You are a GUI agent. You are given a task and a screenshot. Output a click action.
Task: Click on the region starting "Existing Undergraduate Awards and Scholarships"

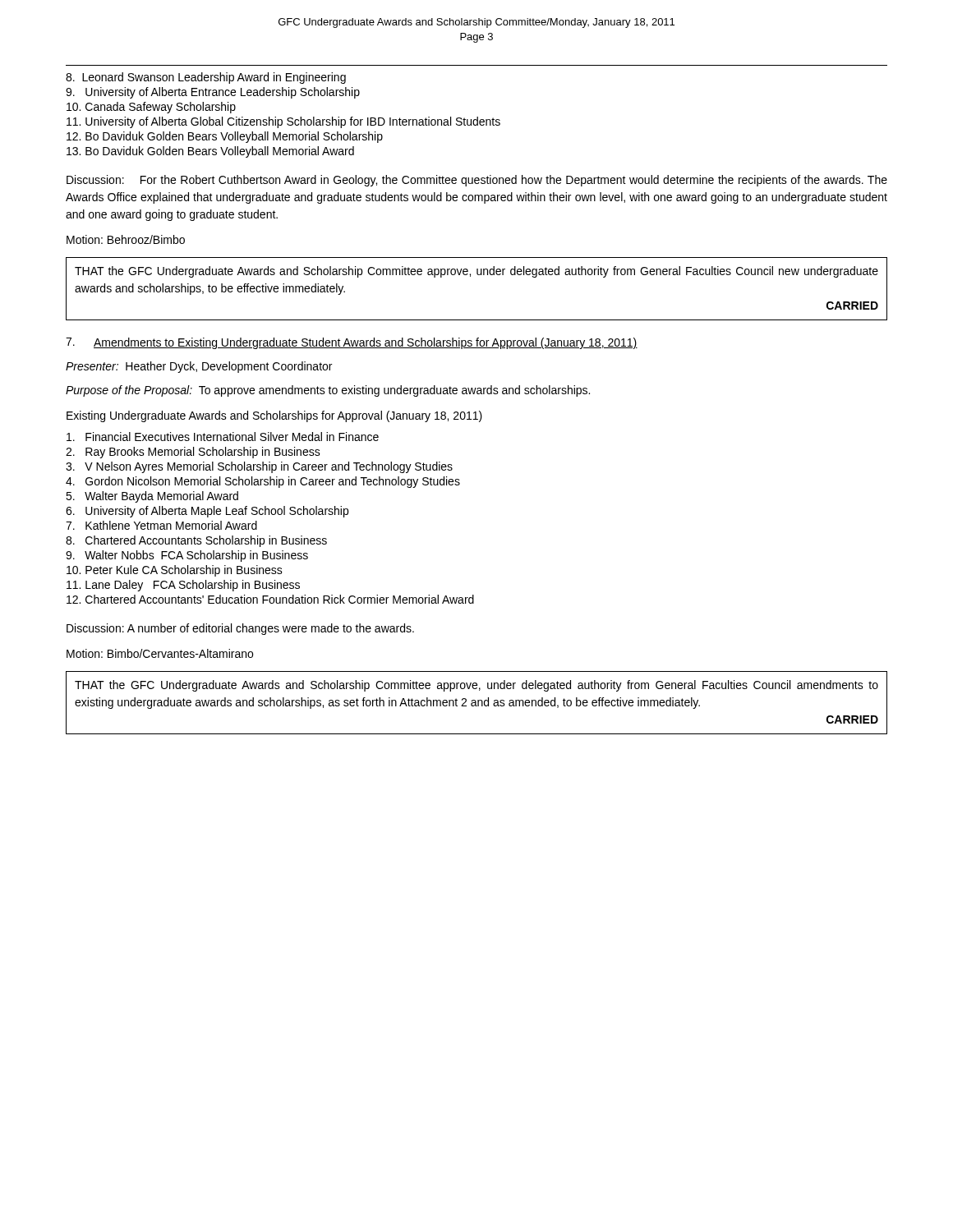[274, 415]
